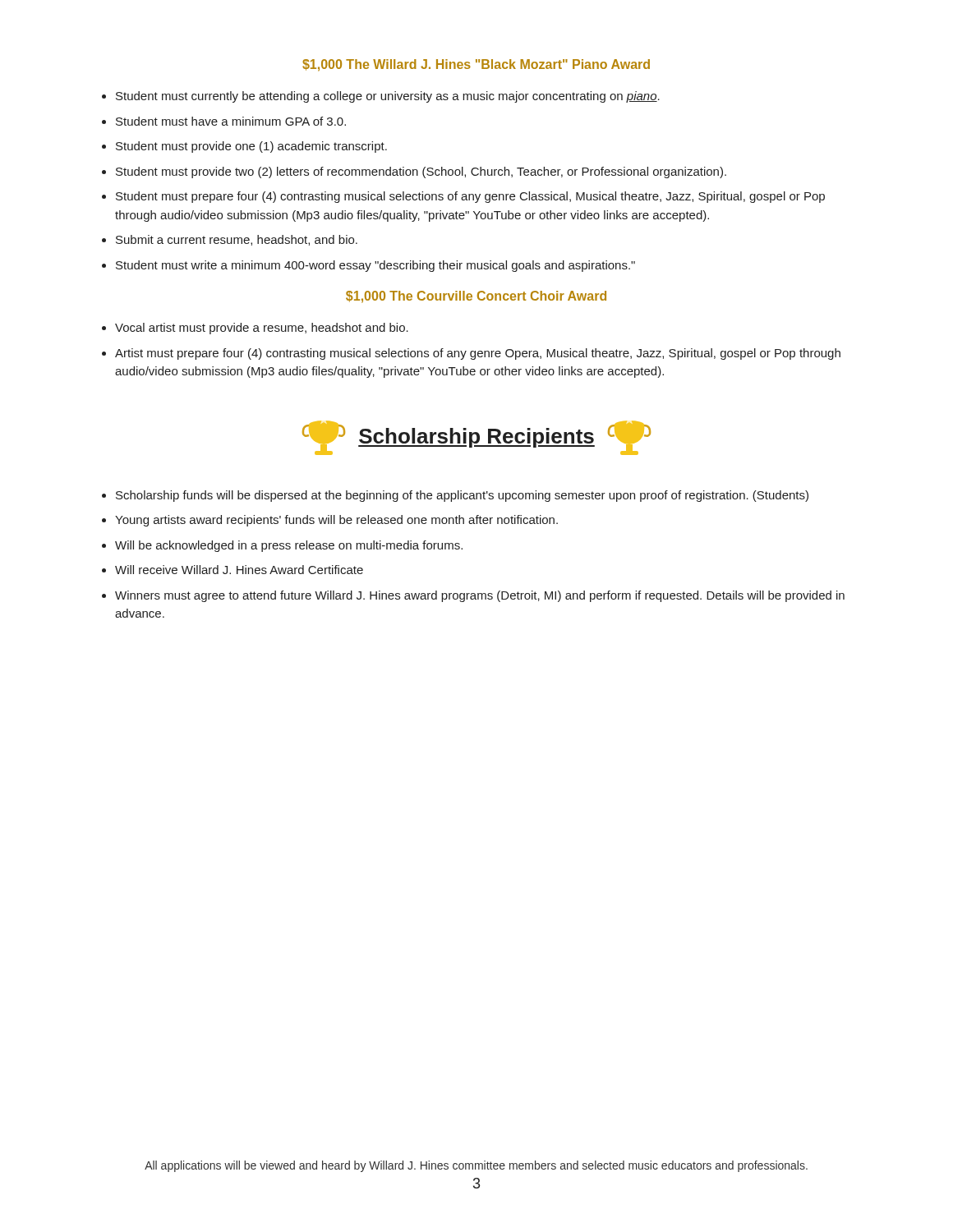This screenshot has width=953, height=1232.
Task: Where is the passage that starts "Scholarship funds will be dispersed at the beginning"?
Action: (462, 494)
